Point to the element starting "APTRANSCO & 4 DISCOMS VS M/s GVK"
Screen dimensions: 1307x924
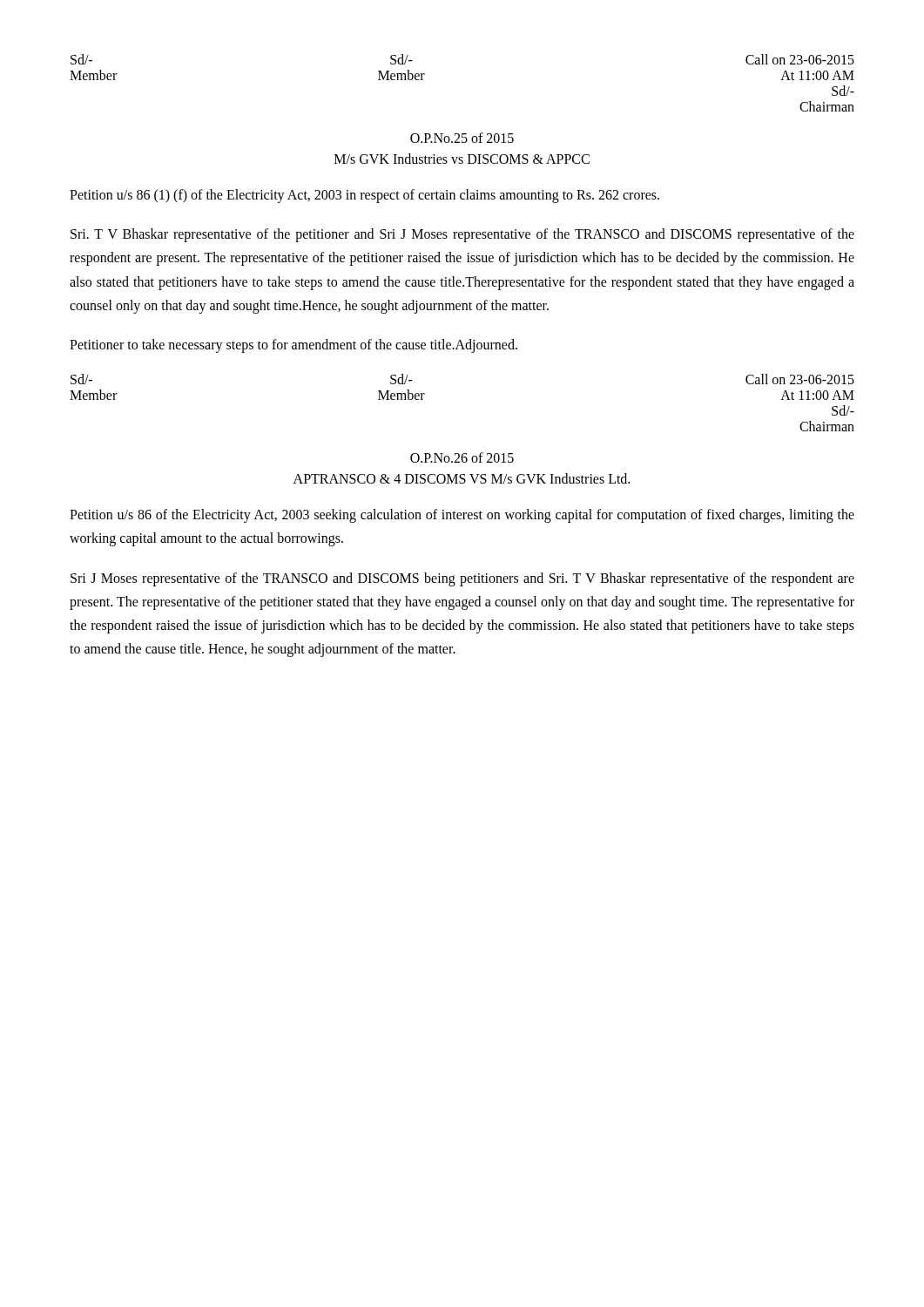[462, 479]
